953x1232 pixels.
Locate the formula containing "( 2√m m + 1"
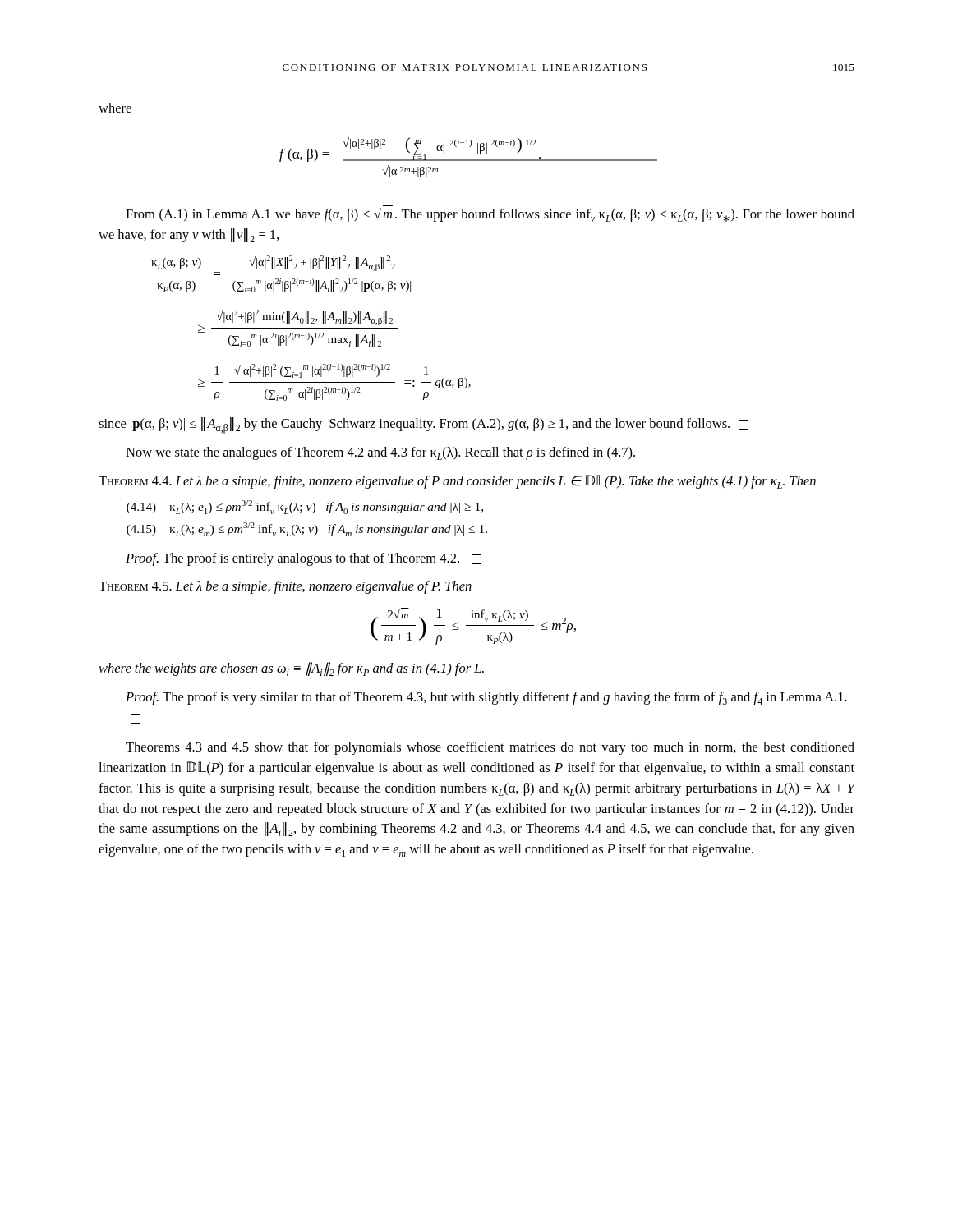(x=476, y=625)
